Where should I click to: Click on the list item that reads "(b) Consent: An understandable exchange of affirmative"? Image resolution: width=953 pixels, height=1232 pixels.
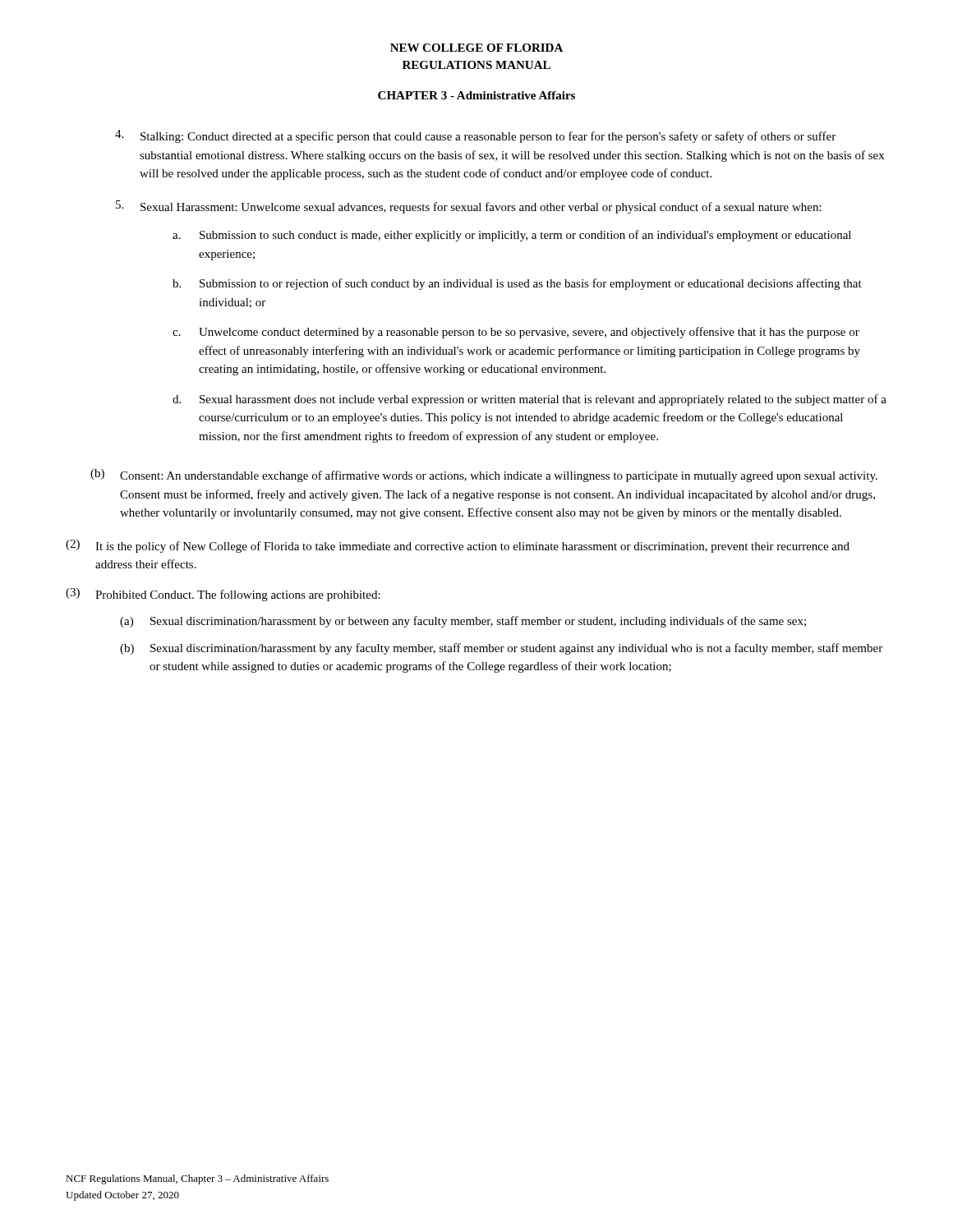click(x=489, y=494)
